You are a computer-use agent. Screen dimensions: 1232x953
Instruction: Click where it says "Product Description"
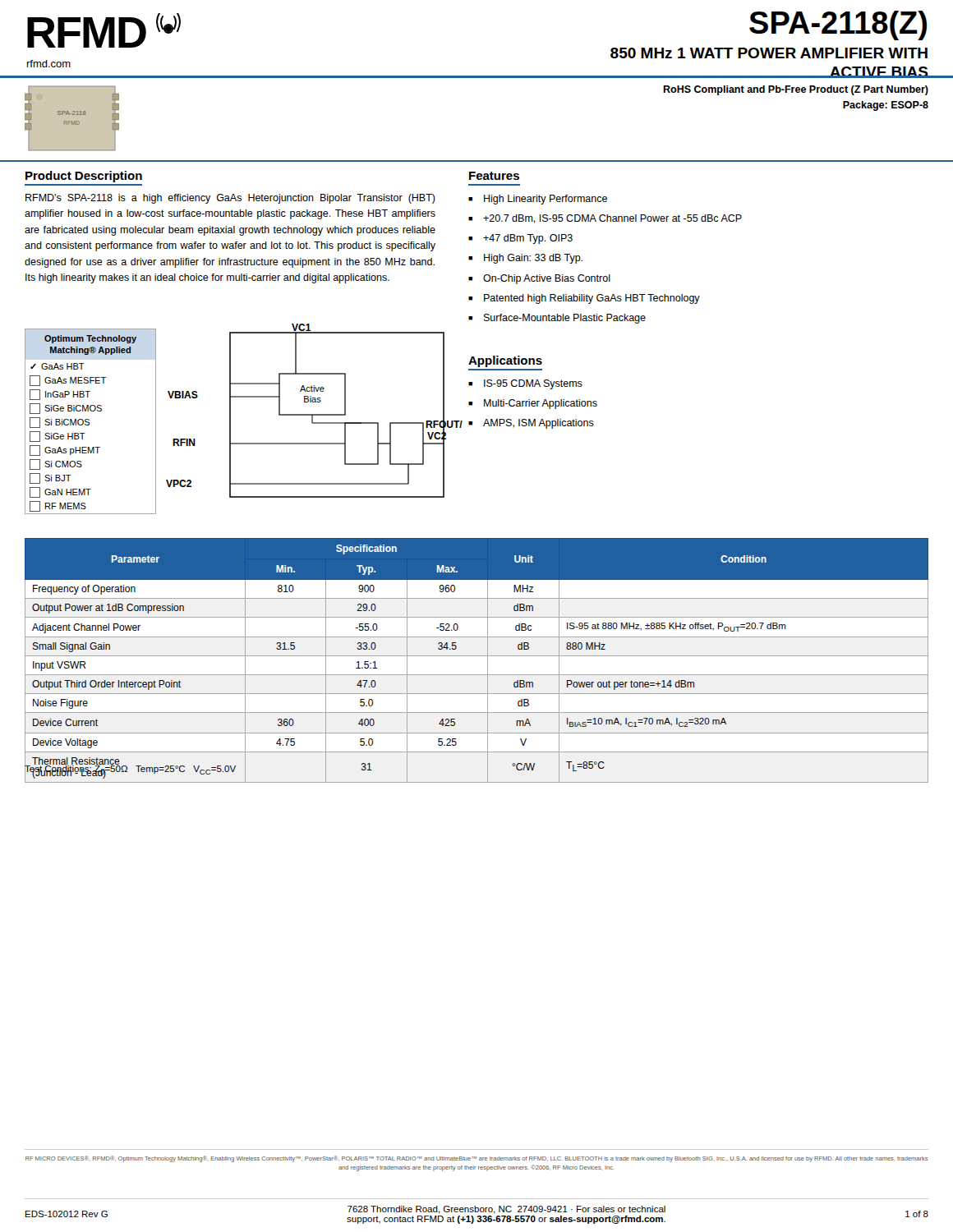click(x=84, y=177)
